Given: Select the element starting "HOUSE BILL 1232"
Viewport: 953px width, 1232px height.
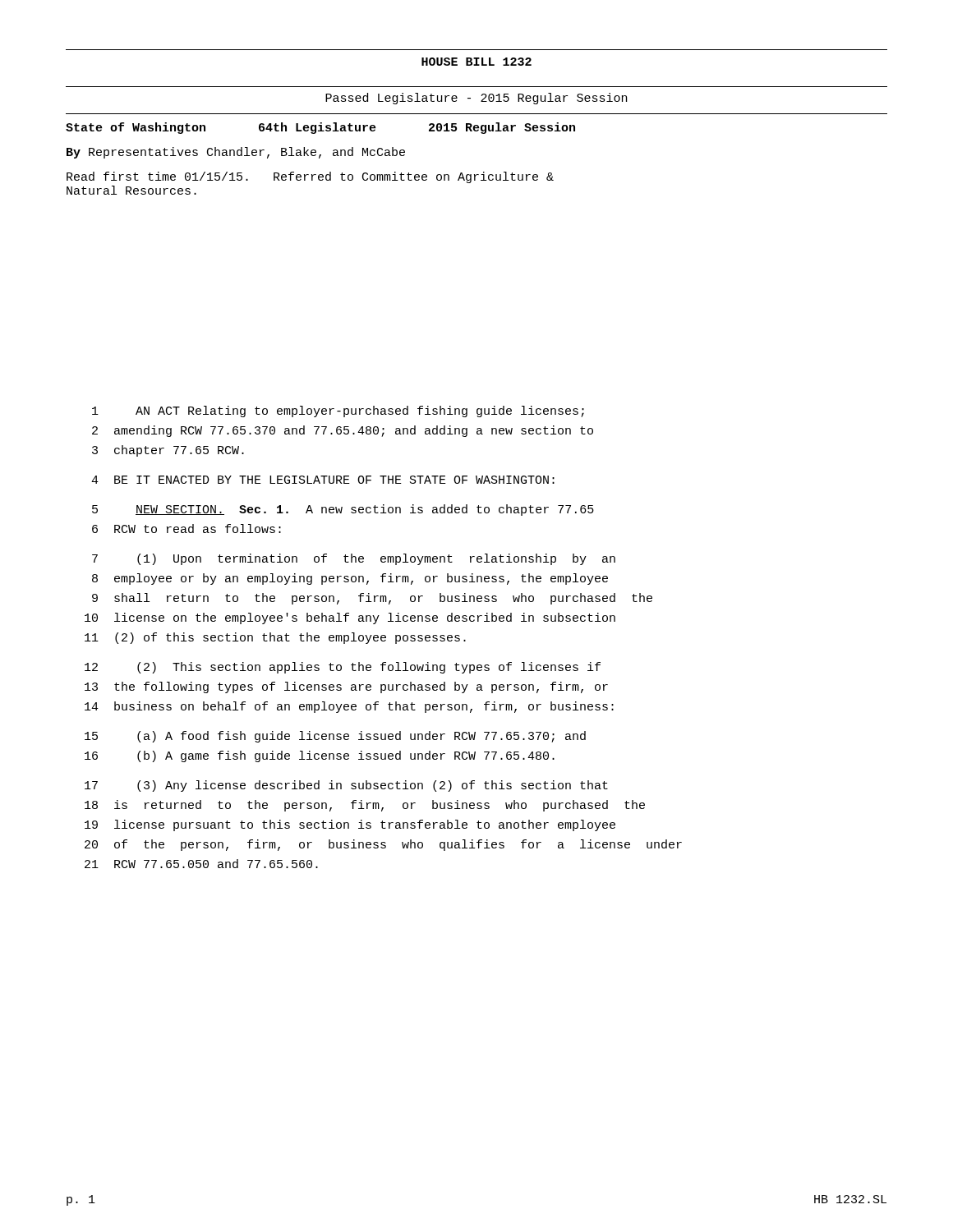Looking at the screenshot, I should 476,63.
